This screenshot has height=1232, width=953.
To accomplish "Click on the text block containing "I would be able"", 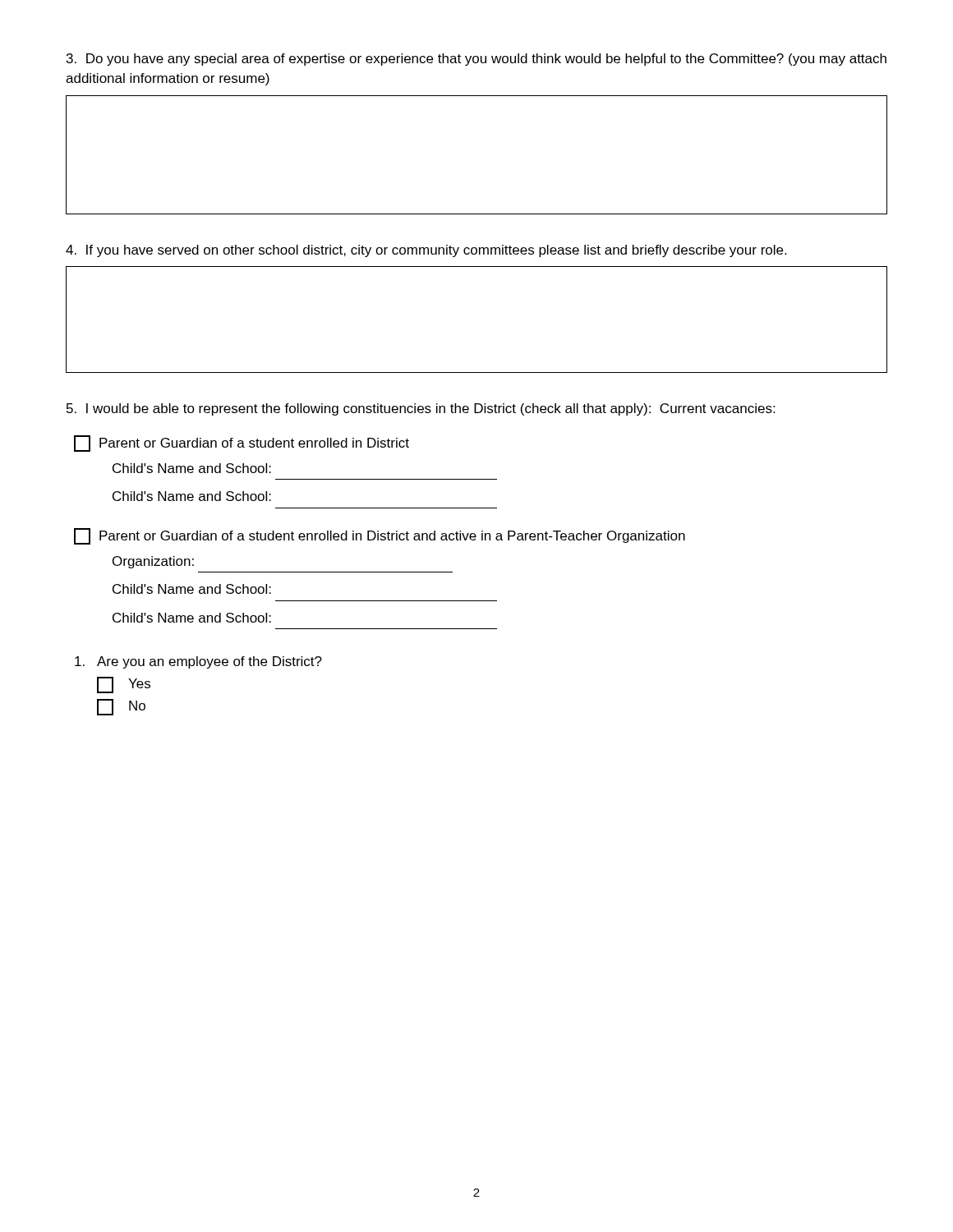I will pyautogui.click(x=421, y=409).
